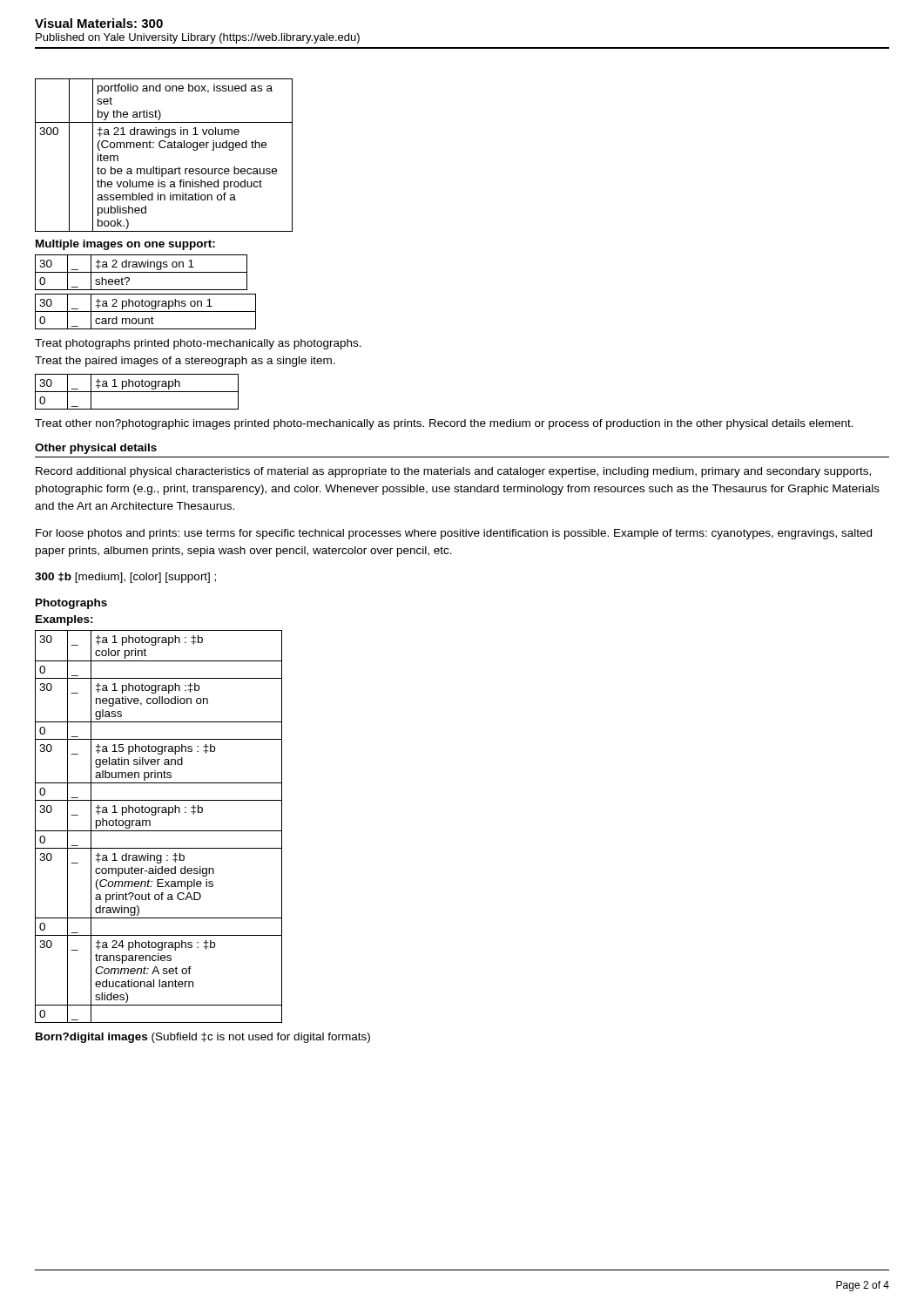The width and height of the screenshot is (924, 1307).
Task: Select the table that reads "portfolio and one box, issued"
Action: (462, 155)
